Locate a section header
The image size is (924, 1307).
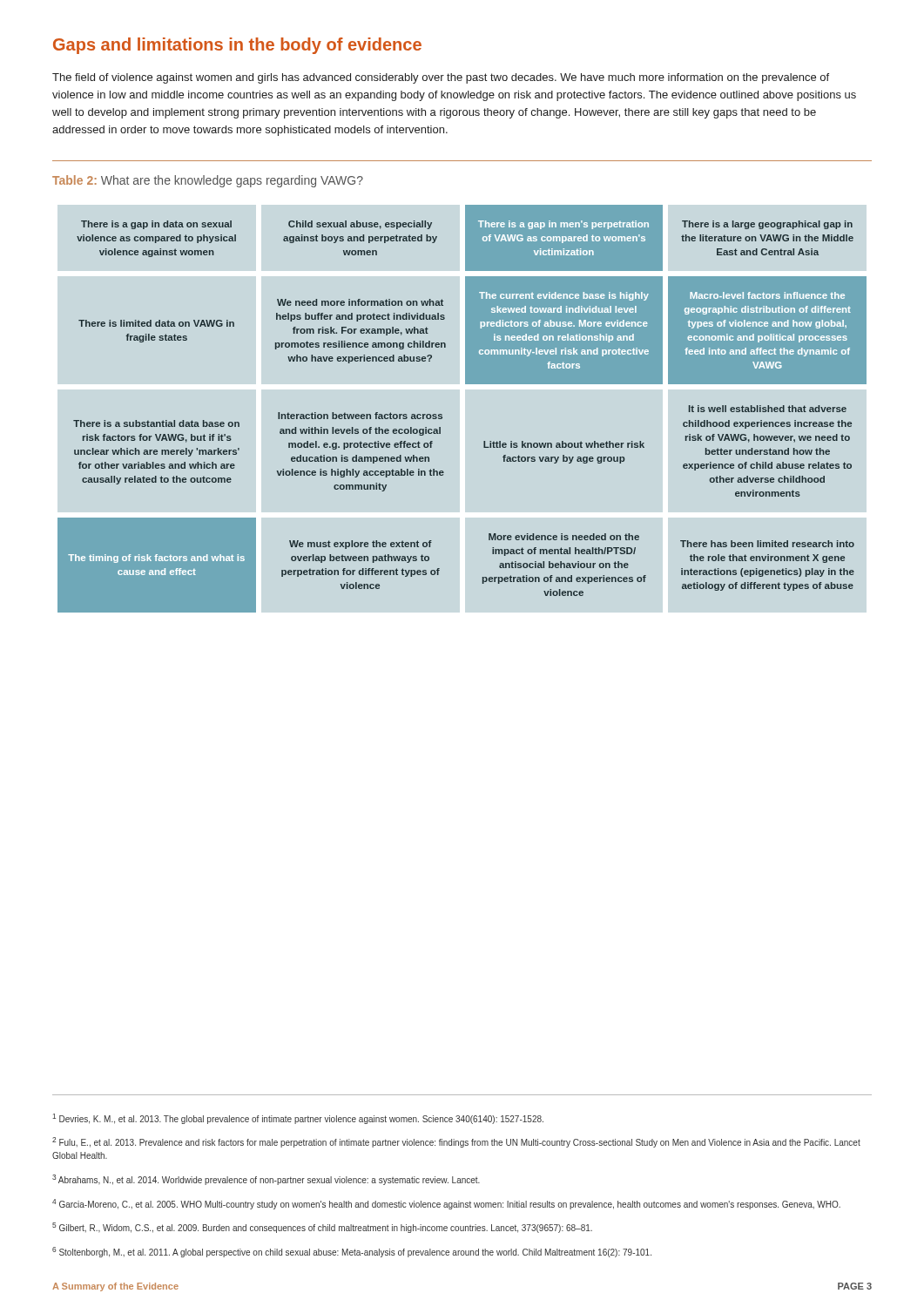[x=462, y=45]
